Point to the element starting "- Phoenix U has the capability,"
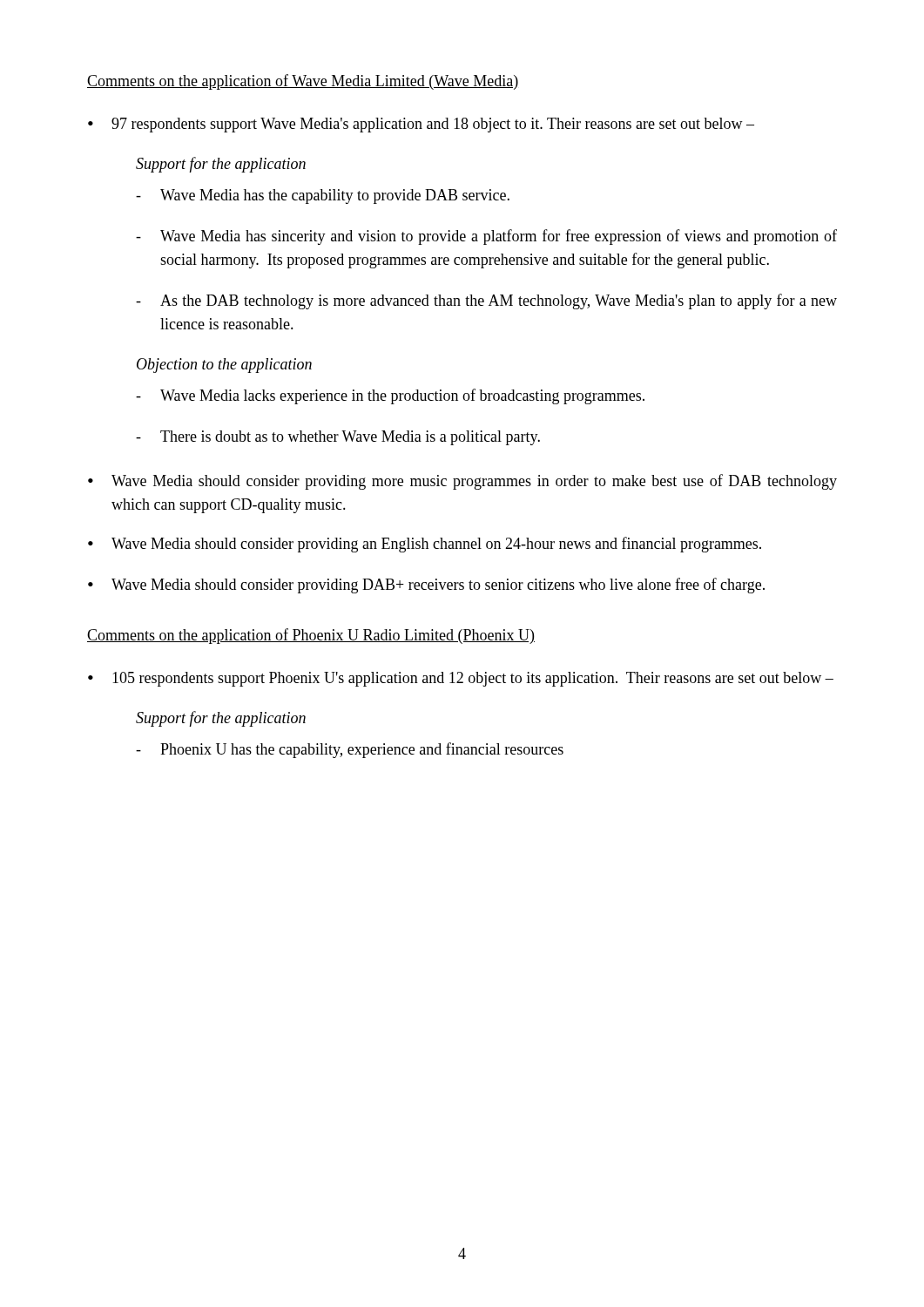The image size is (924, 1307). 350,750
